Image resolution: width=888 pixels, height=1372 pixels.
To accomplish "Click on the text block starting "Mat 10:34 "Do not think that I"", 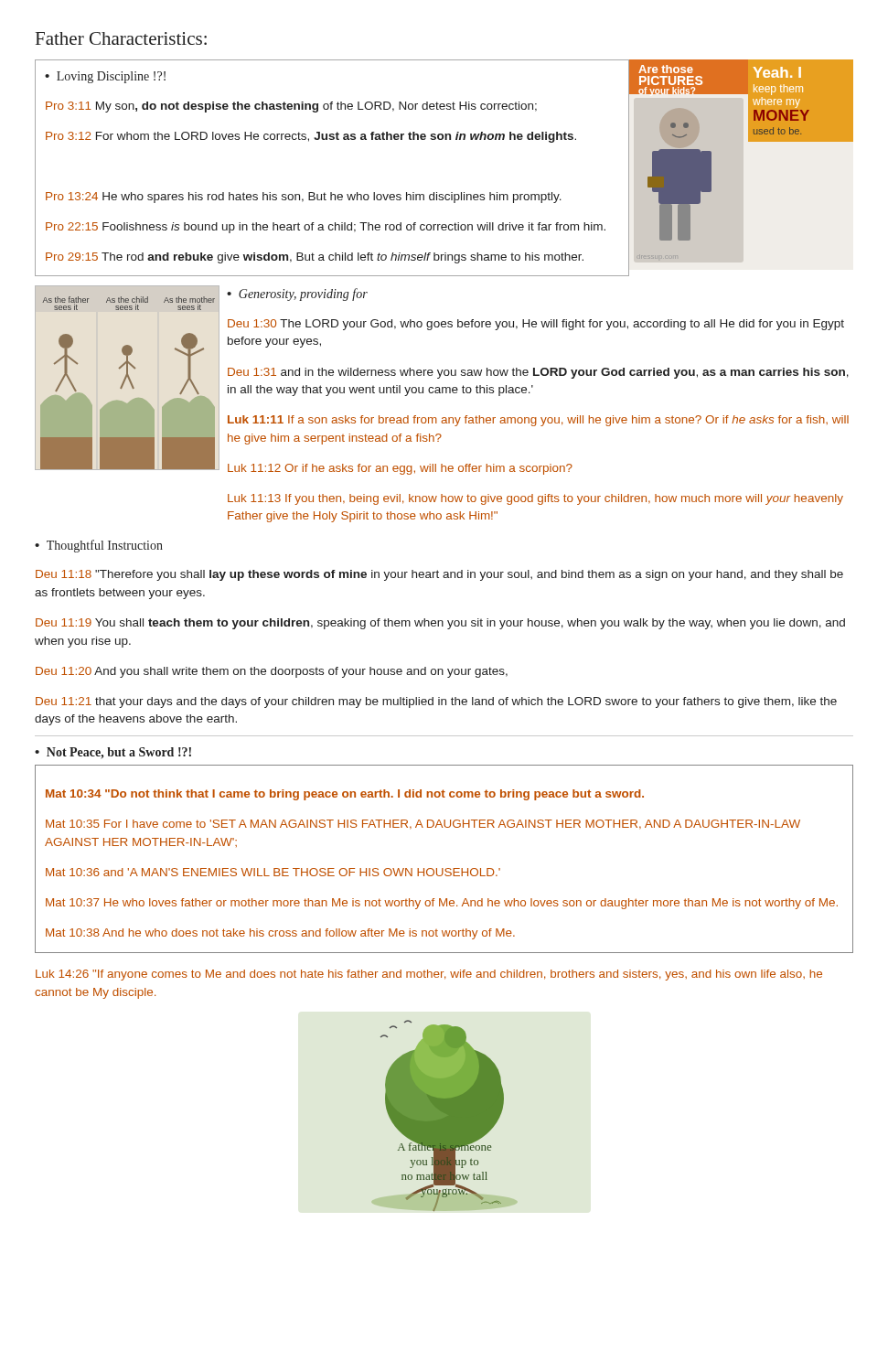I will 444,863.
